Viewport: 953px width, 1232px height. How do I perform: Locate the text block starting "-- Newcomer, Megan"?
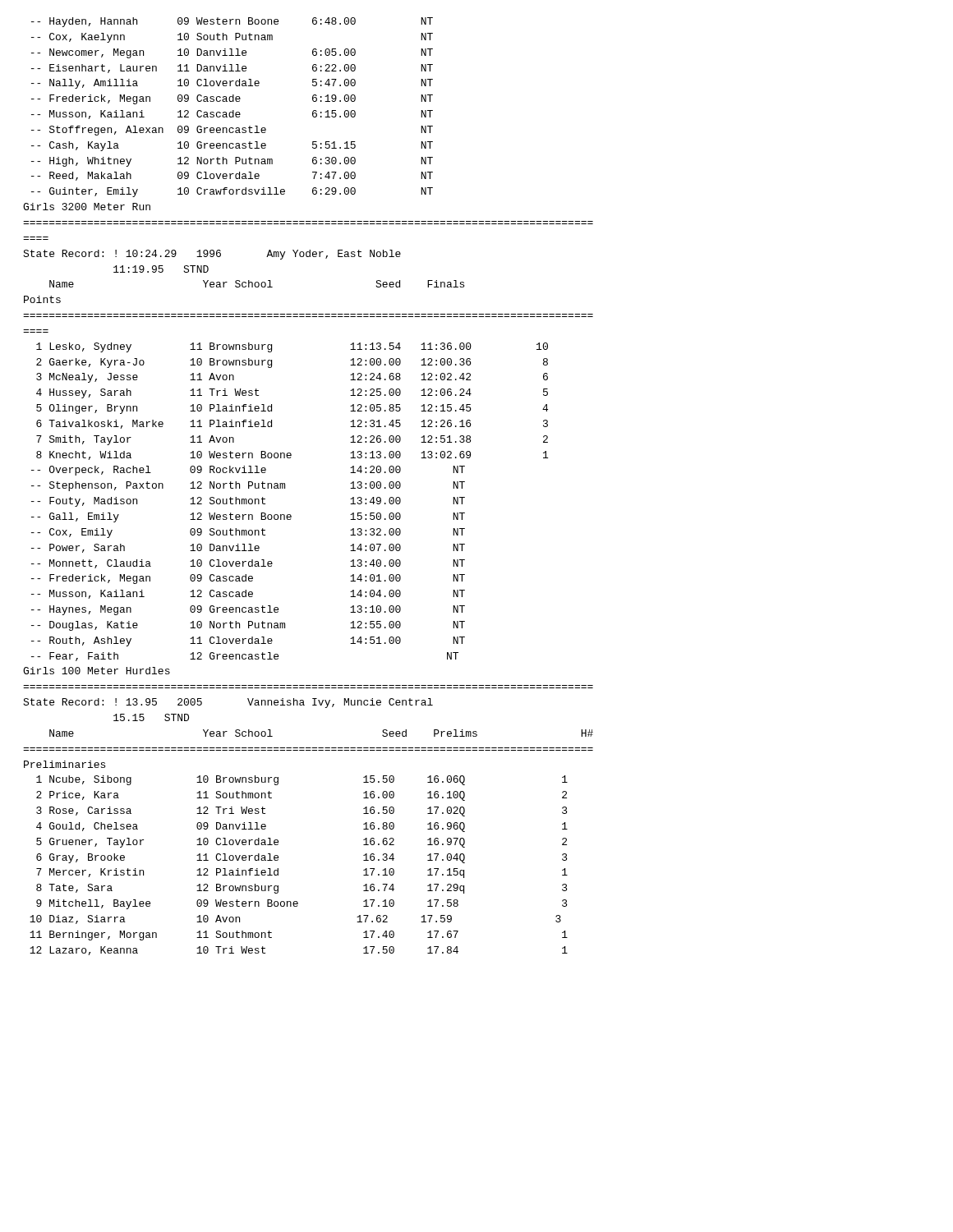pos(232,53)
